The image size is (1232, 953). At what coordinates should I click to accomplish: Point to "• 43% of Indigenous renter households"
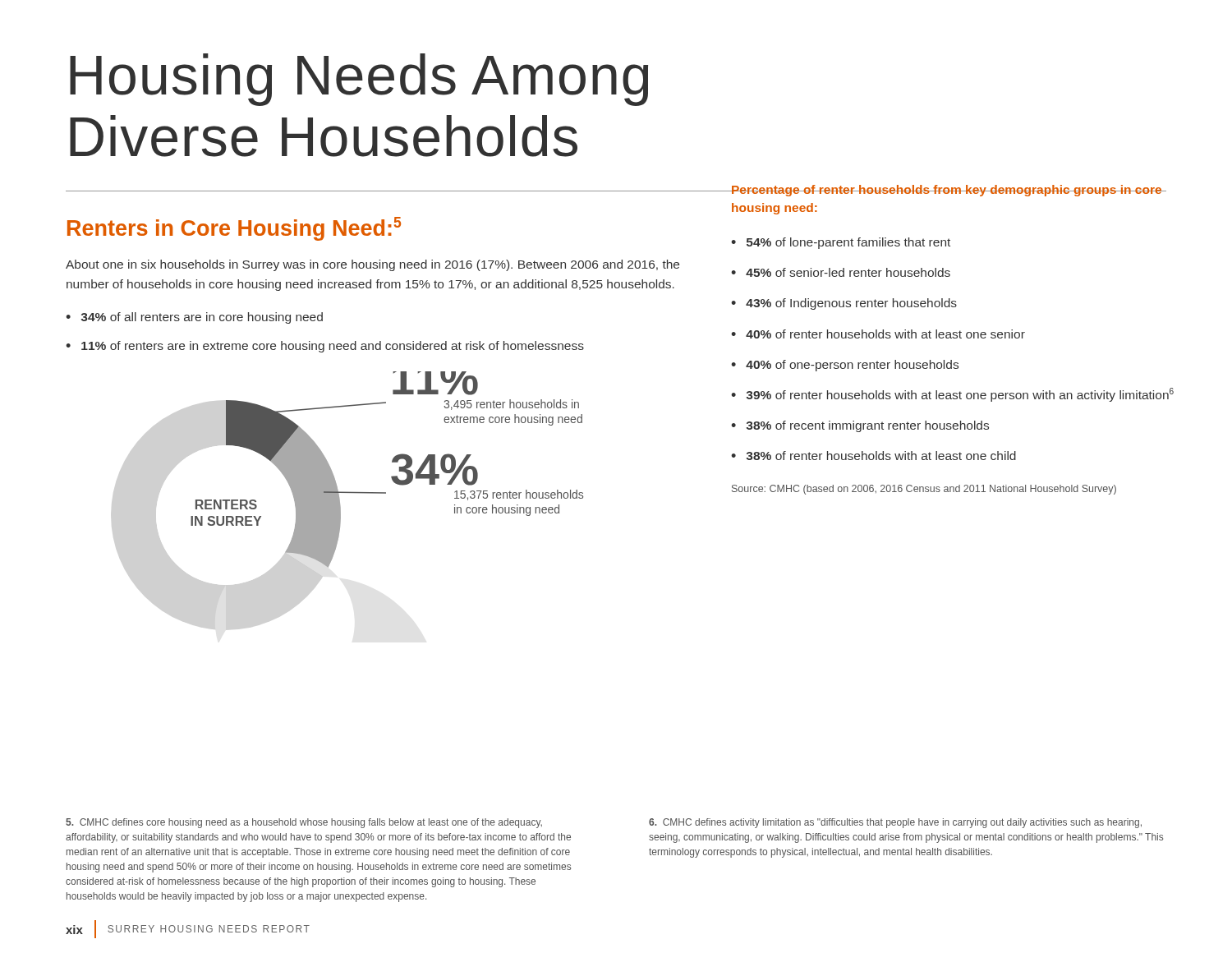pyautogui.click(x=844, y=304)
